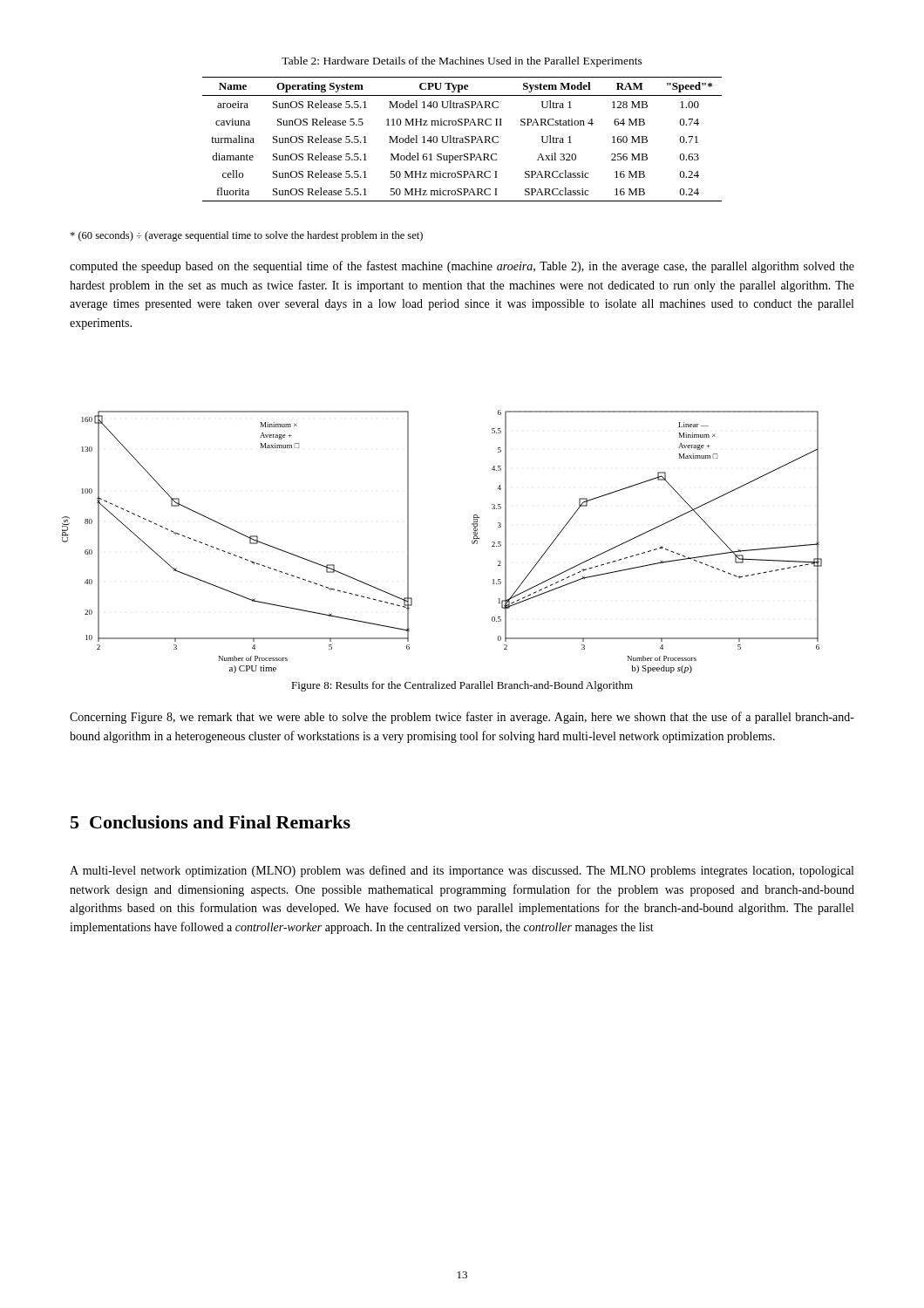Select the table that reads "50 MHz microSPARC I"
924x1308 pixels.
pos(462,139)
